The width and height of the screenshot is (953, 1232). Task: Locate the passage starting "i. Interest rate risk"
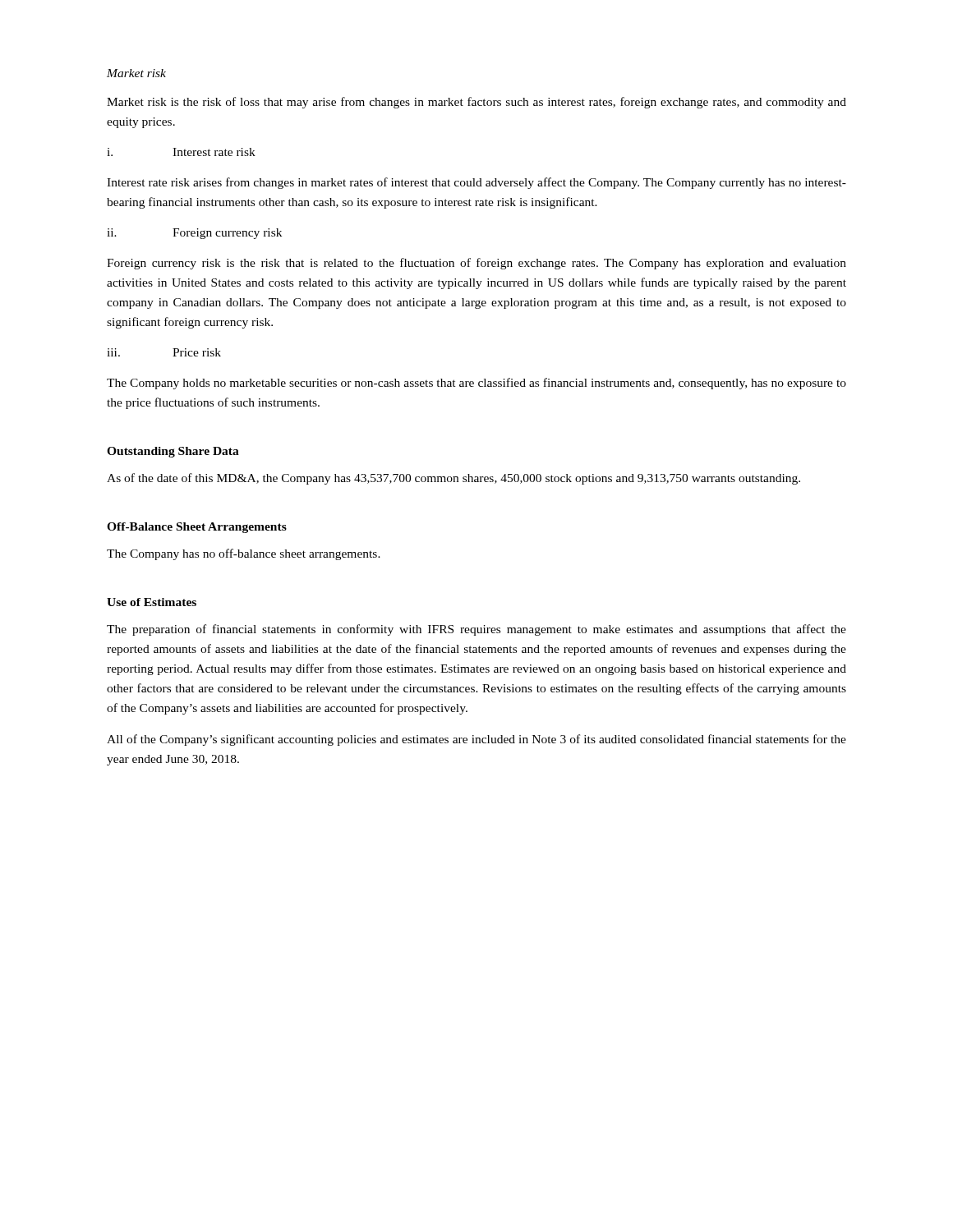coord(181,152)
